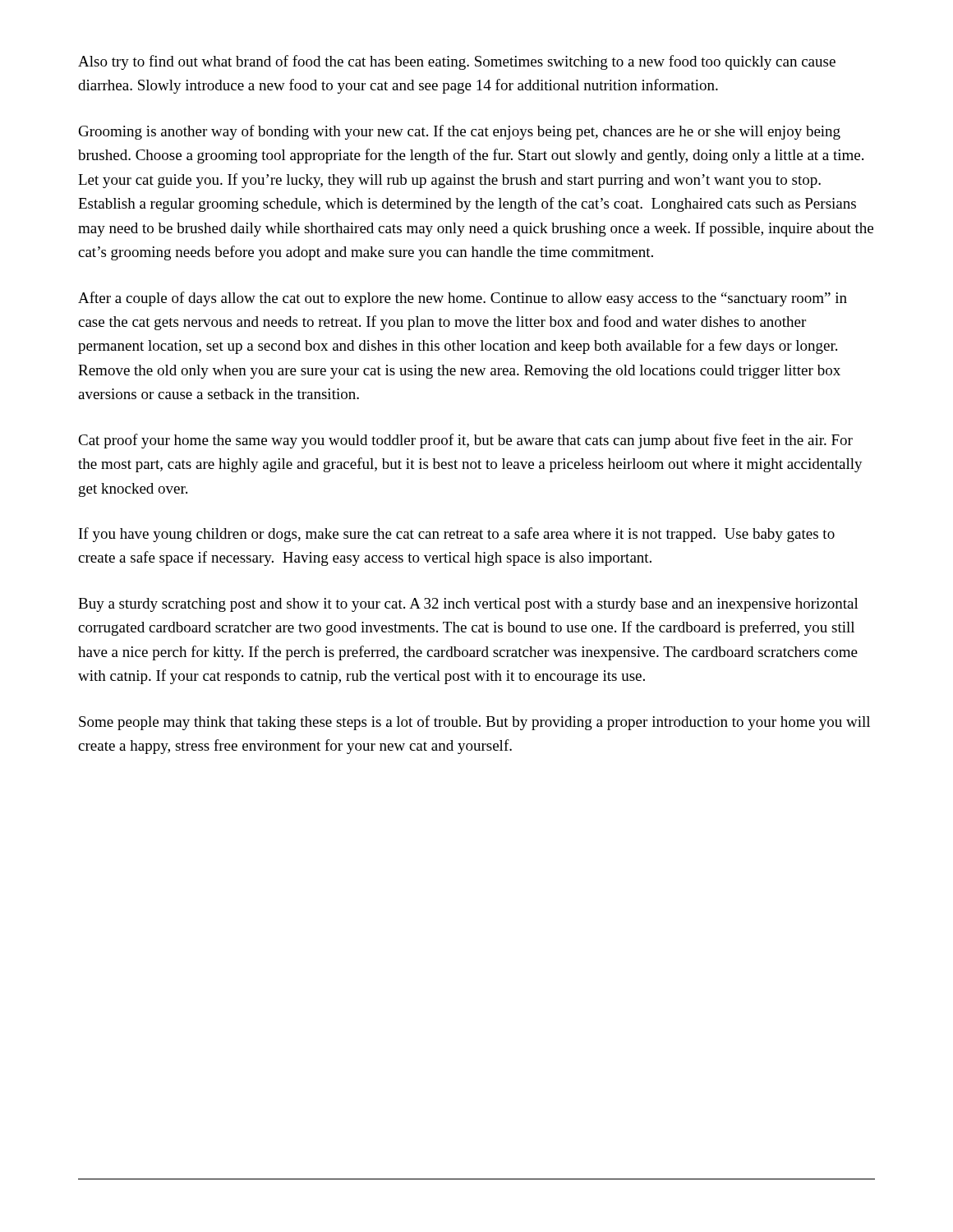
Task: Find the text block containing "Also try to find out what brand of"
Action: click(457, 73)
